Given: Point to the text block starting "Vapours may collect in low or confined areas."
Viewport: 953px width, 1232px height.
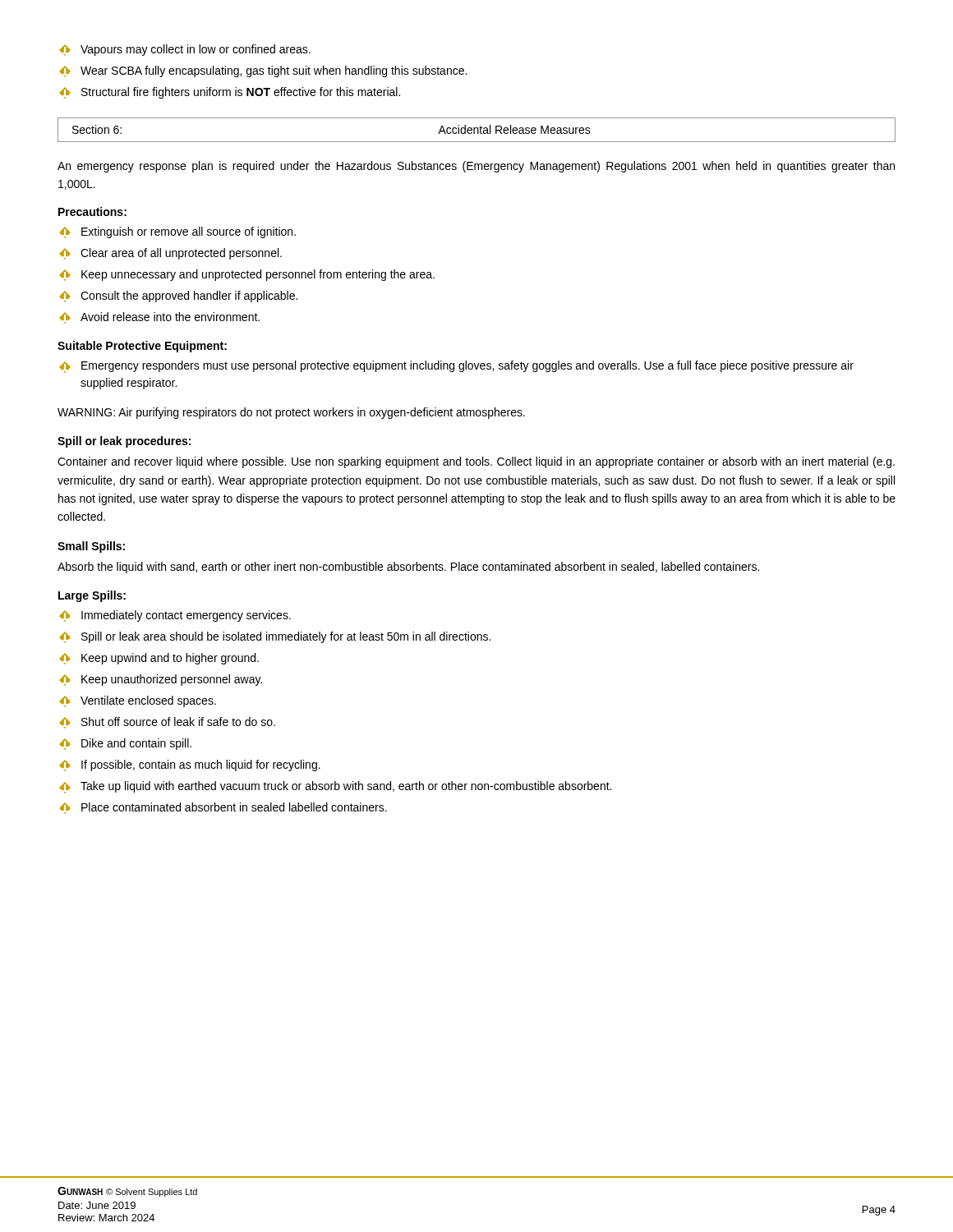Looking at the screenshot, I should point(184,50).
